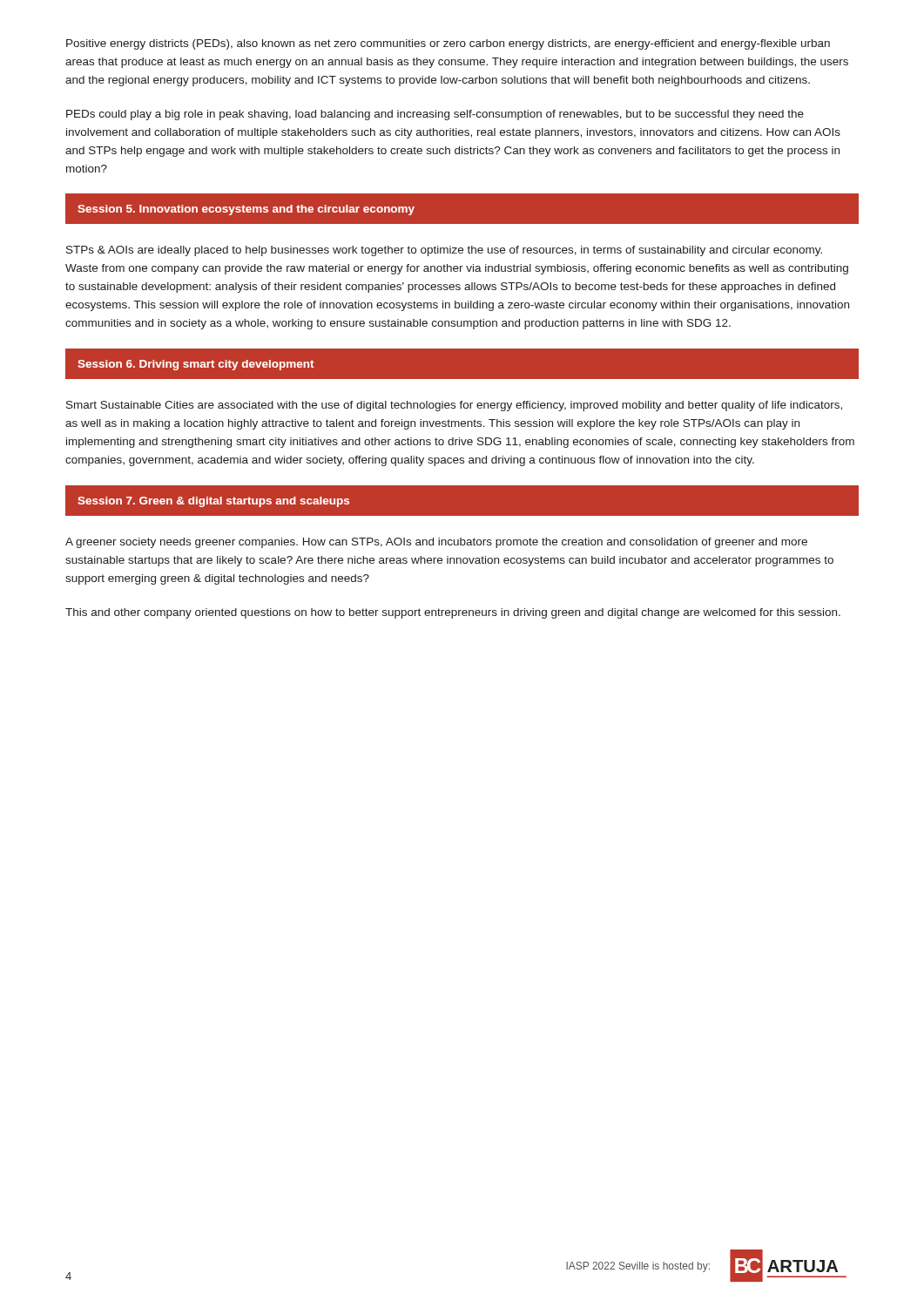Find the element starting "Smart Sustainable Cities are associated"
The width and height of the screenshot is (924, 1307).
460,432
